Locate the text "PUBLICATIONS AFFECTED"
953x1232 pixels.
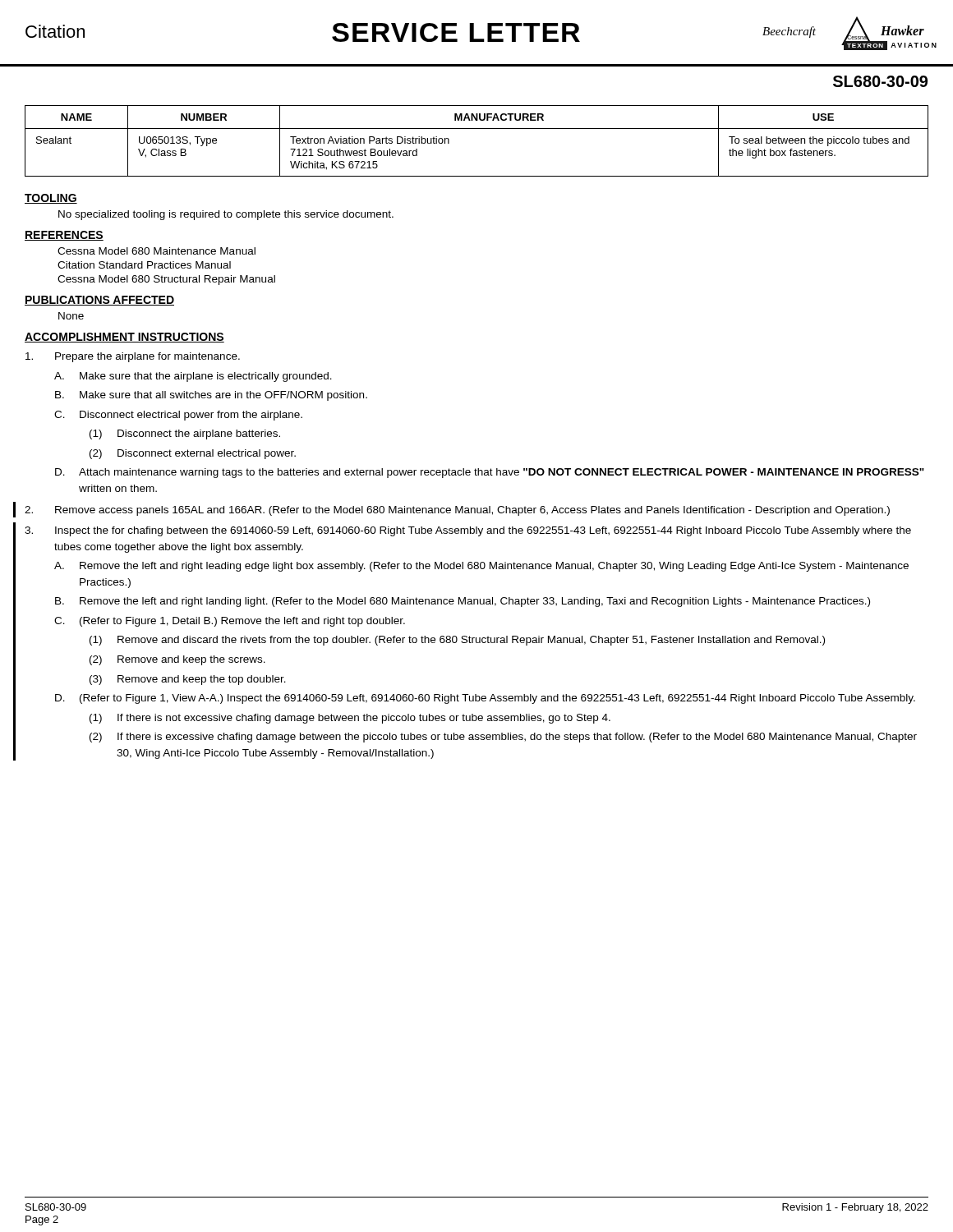coord(99,300)
